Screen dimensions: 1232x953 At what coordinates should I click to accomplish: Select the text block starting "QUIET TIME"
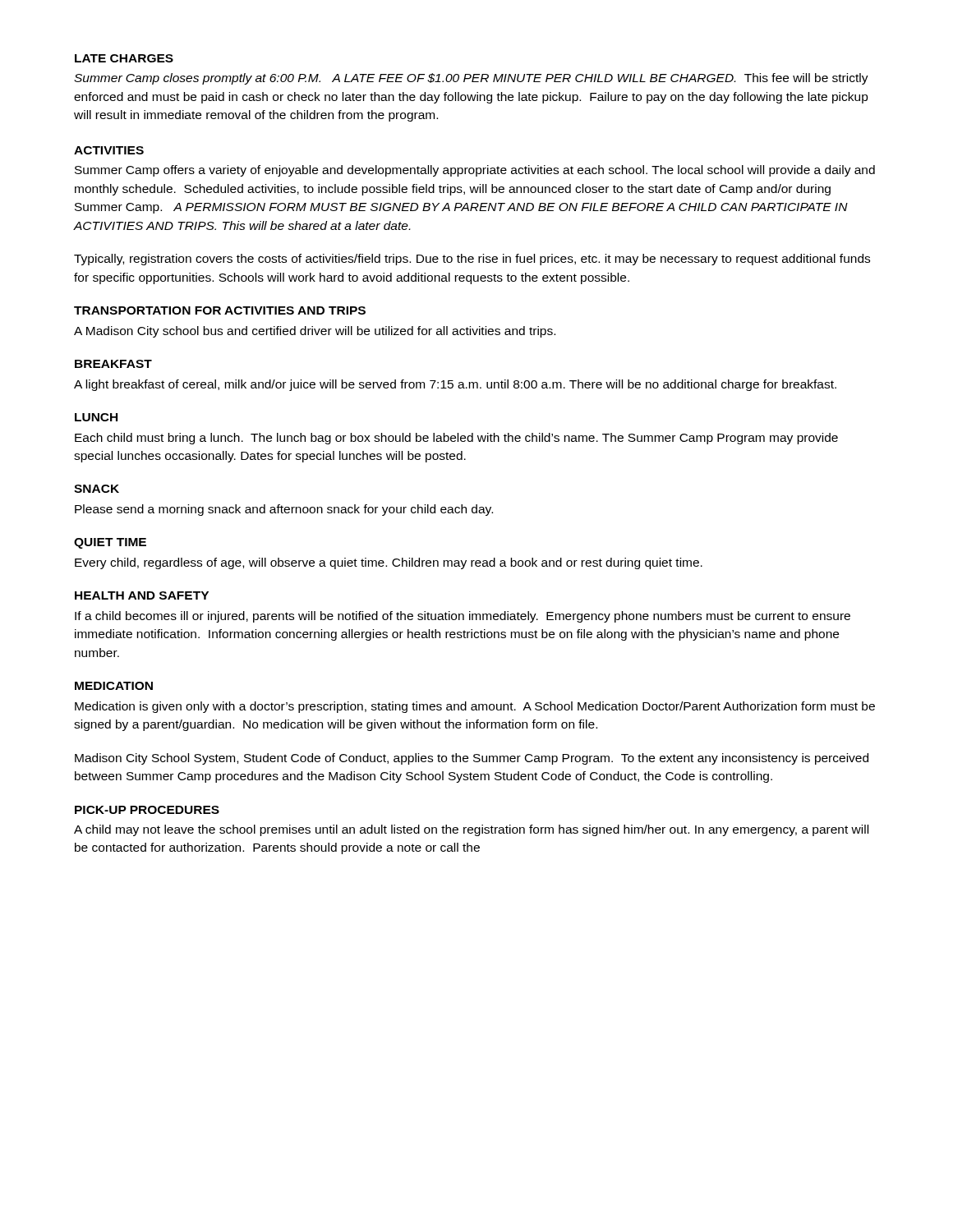tap(110, 542)
